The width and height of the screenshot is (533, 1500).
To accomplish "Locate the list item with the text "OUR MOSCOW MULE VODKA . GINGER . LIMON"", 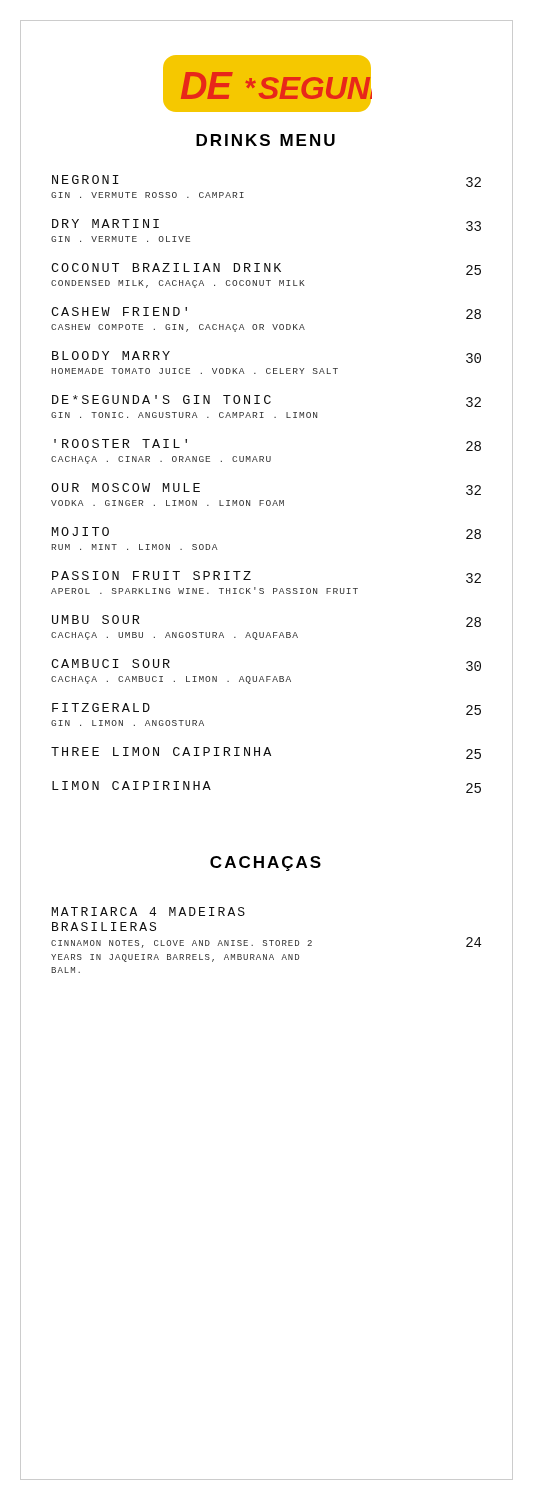I will click(x=266, y=495).
